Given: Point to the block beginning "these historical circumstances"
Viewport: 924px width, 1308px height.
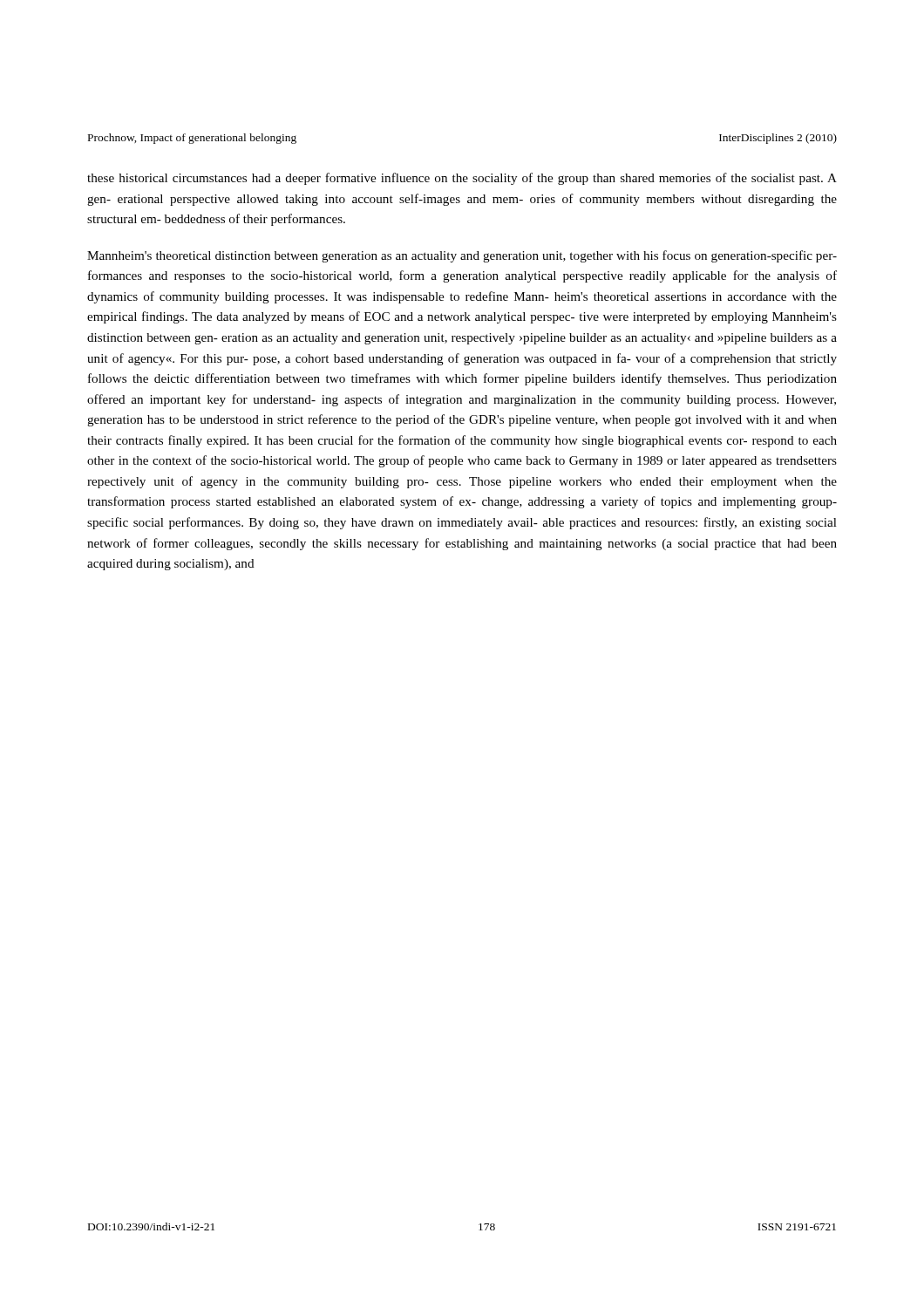Looking at the screenshot, I should 462,370.
